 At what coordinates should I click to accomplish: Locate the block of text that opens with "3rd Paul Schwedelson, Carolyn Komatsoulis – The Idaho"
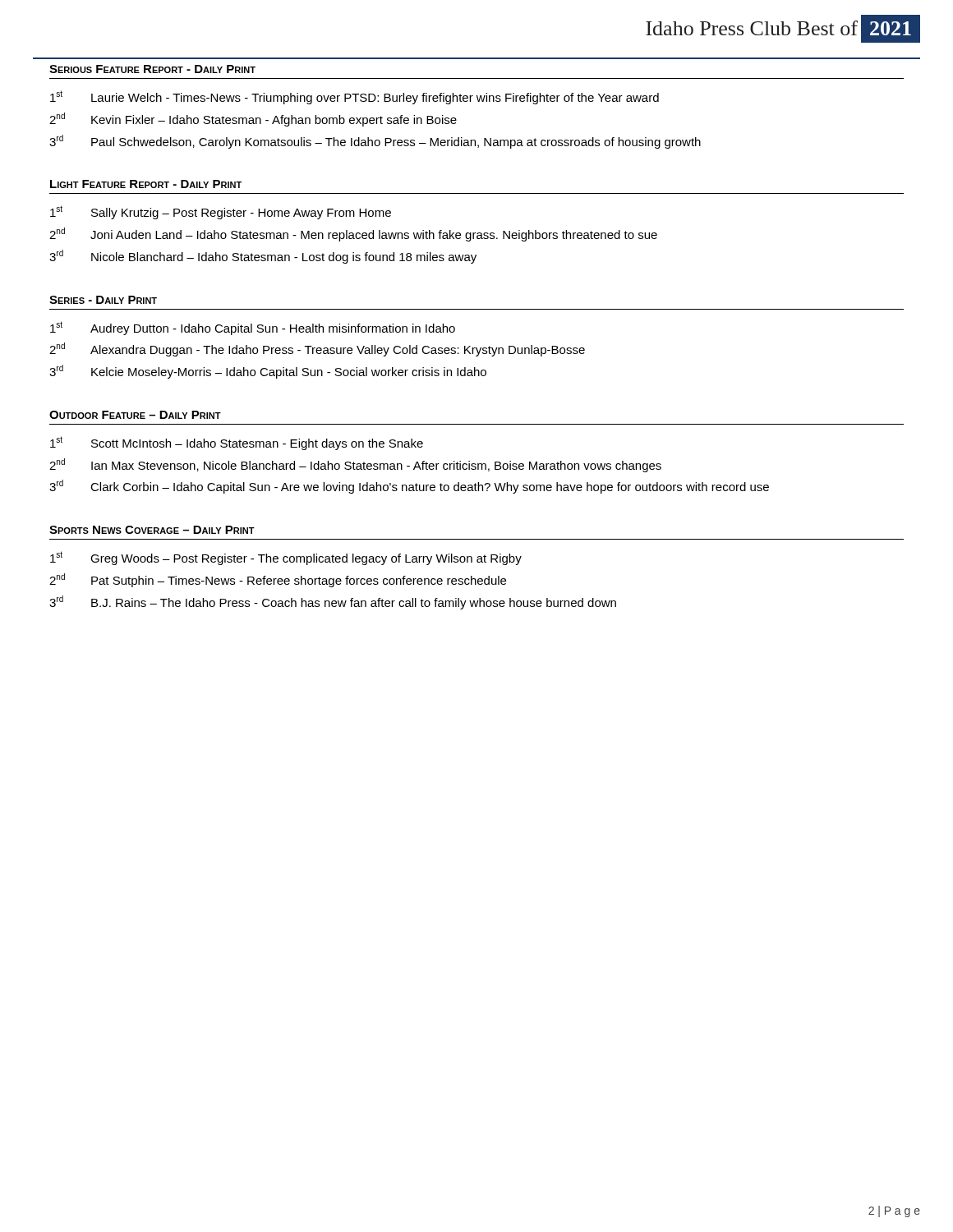[x=476, y=142]
